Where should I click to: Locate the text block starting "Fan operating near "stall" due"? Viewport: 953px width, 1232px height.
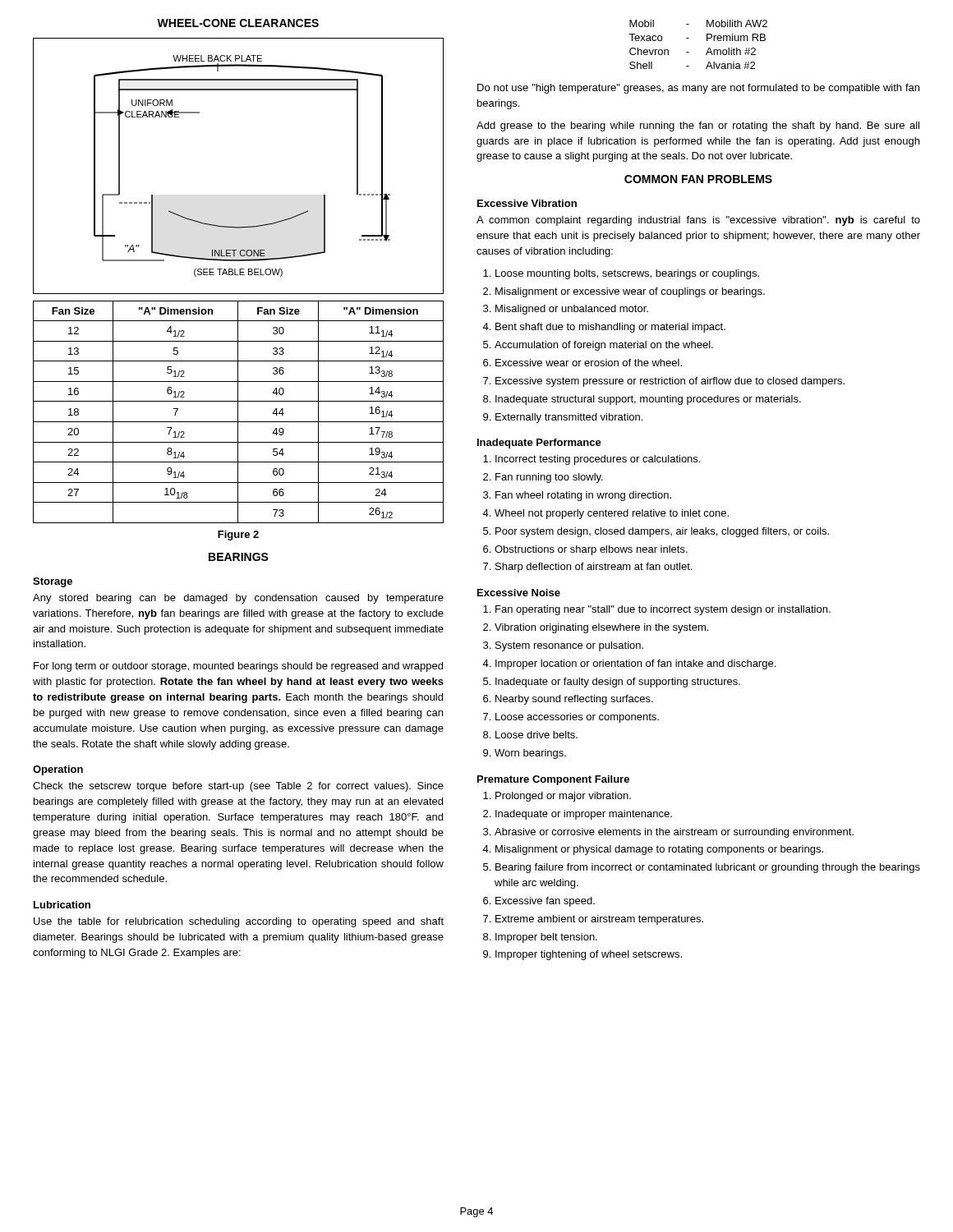[698, 610]
